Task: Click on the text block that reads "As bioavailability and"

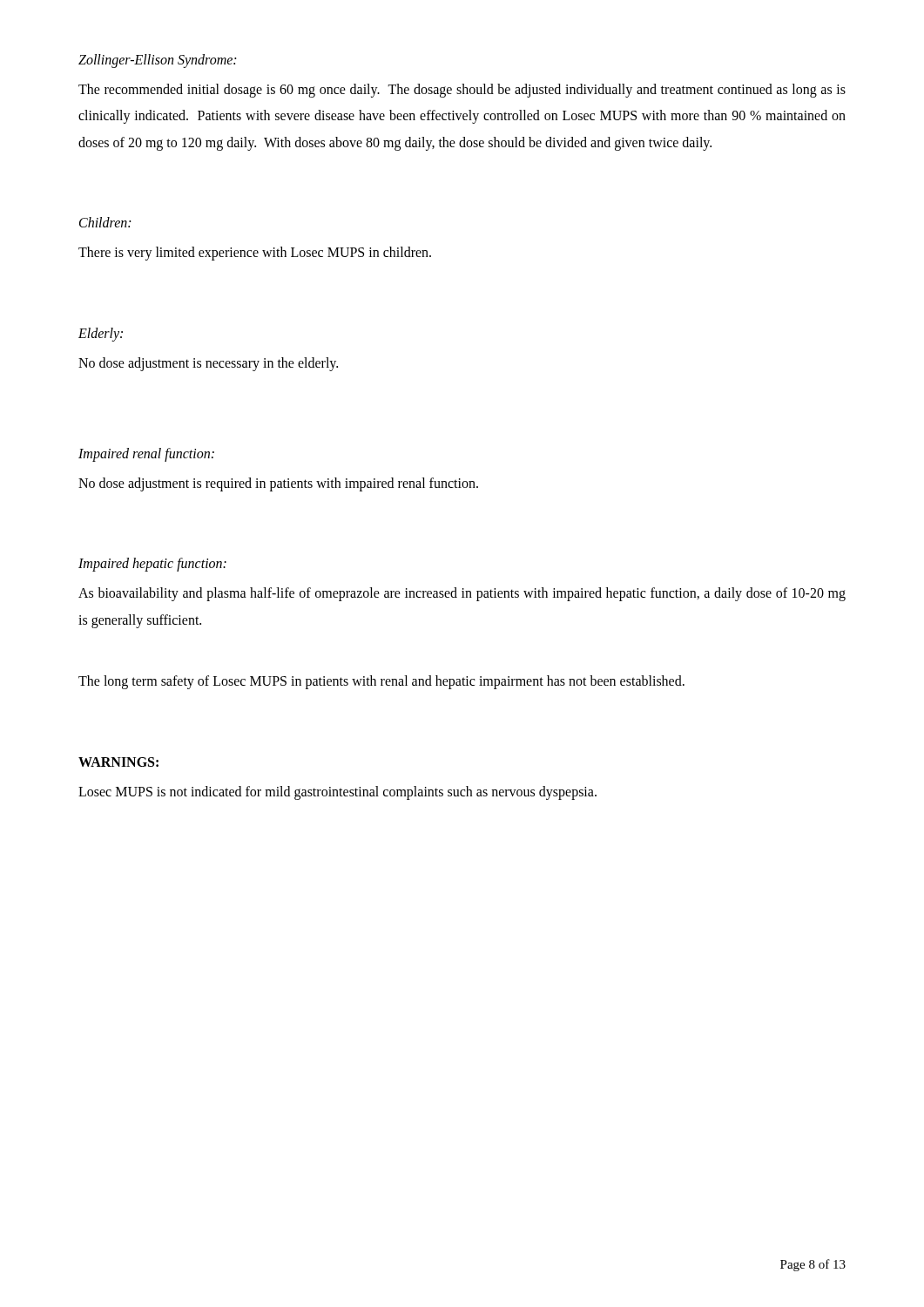Action: point(462,607)
